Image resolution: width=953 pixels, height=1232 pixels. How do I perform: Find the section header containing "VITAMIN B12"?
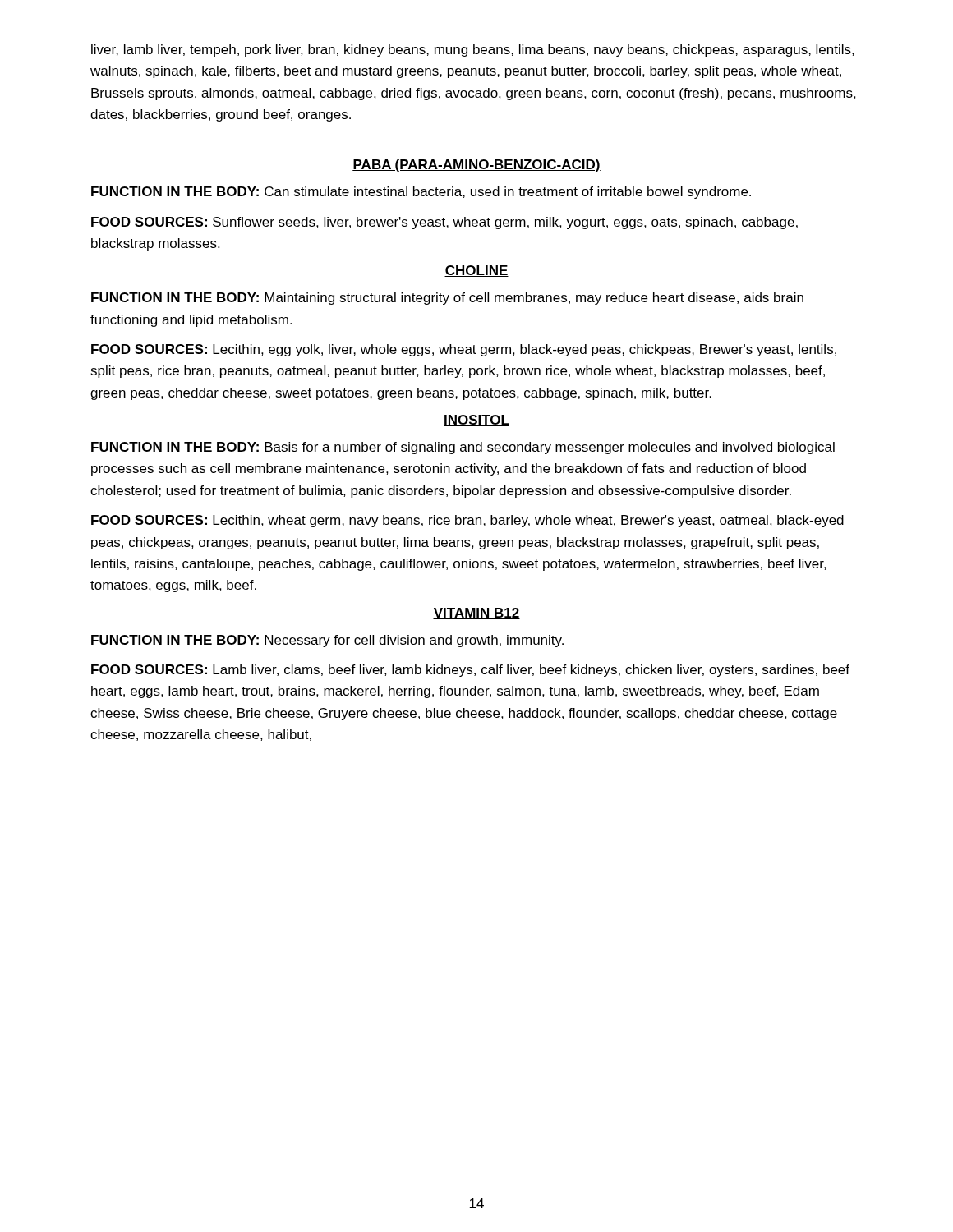[x=476, y=613]
